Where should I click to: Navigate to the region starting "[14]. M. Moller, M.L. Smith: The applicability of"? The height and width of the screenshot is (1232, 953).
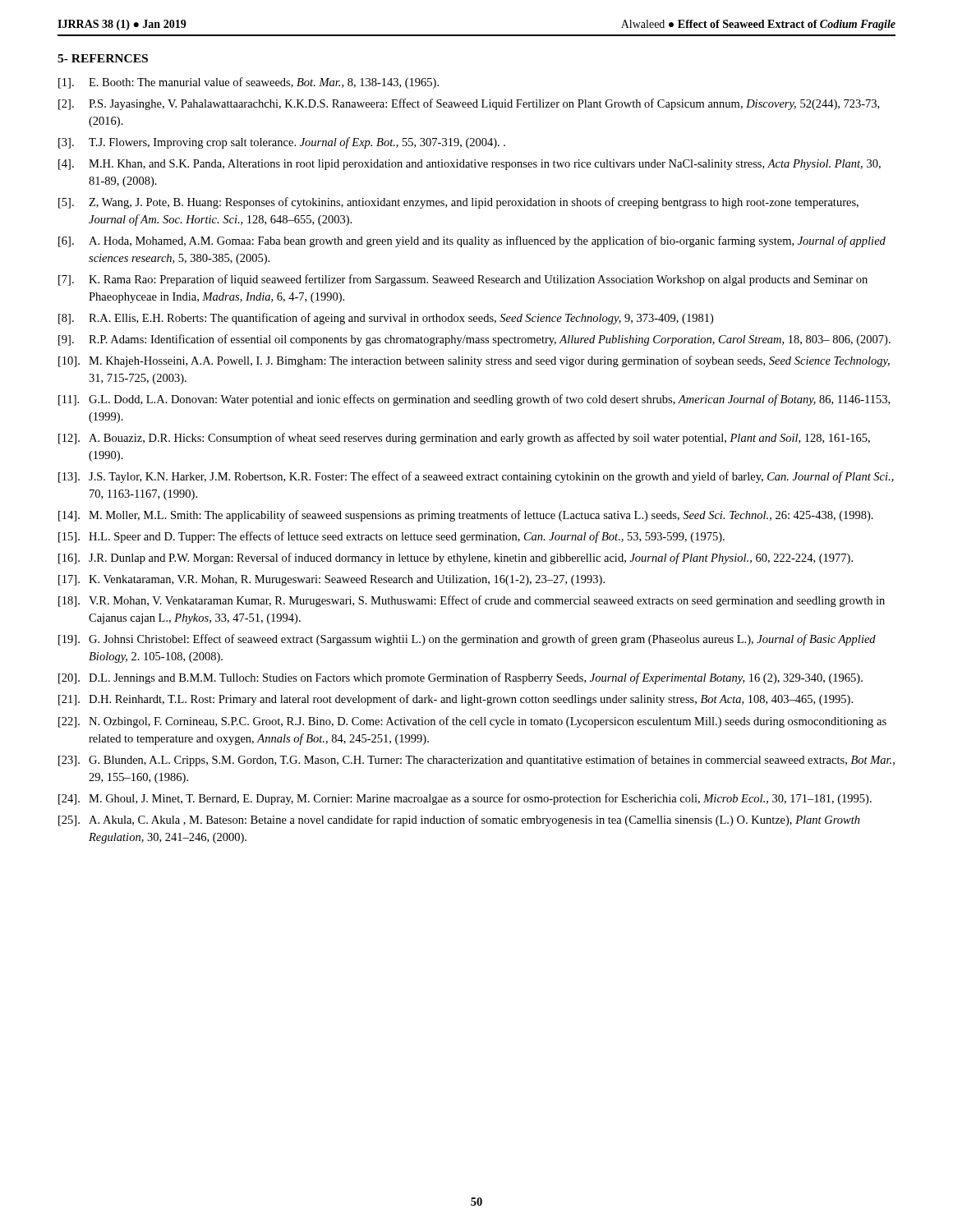coord(476,516)
